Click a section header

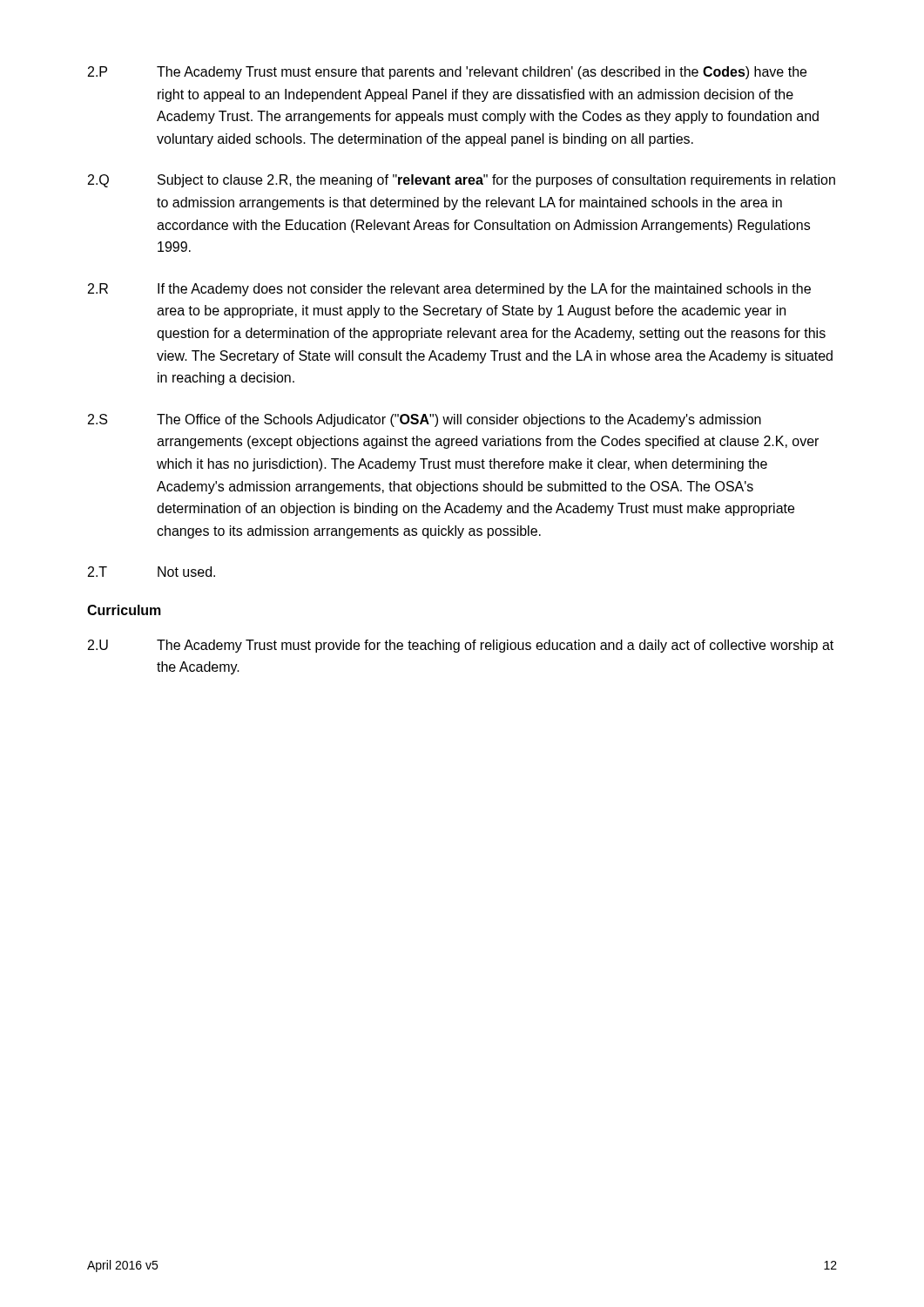[x=124, y=610]
